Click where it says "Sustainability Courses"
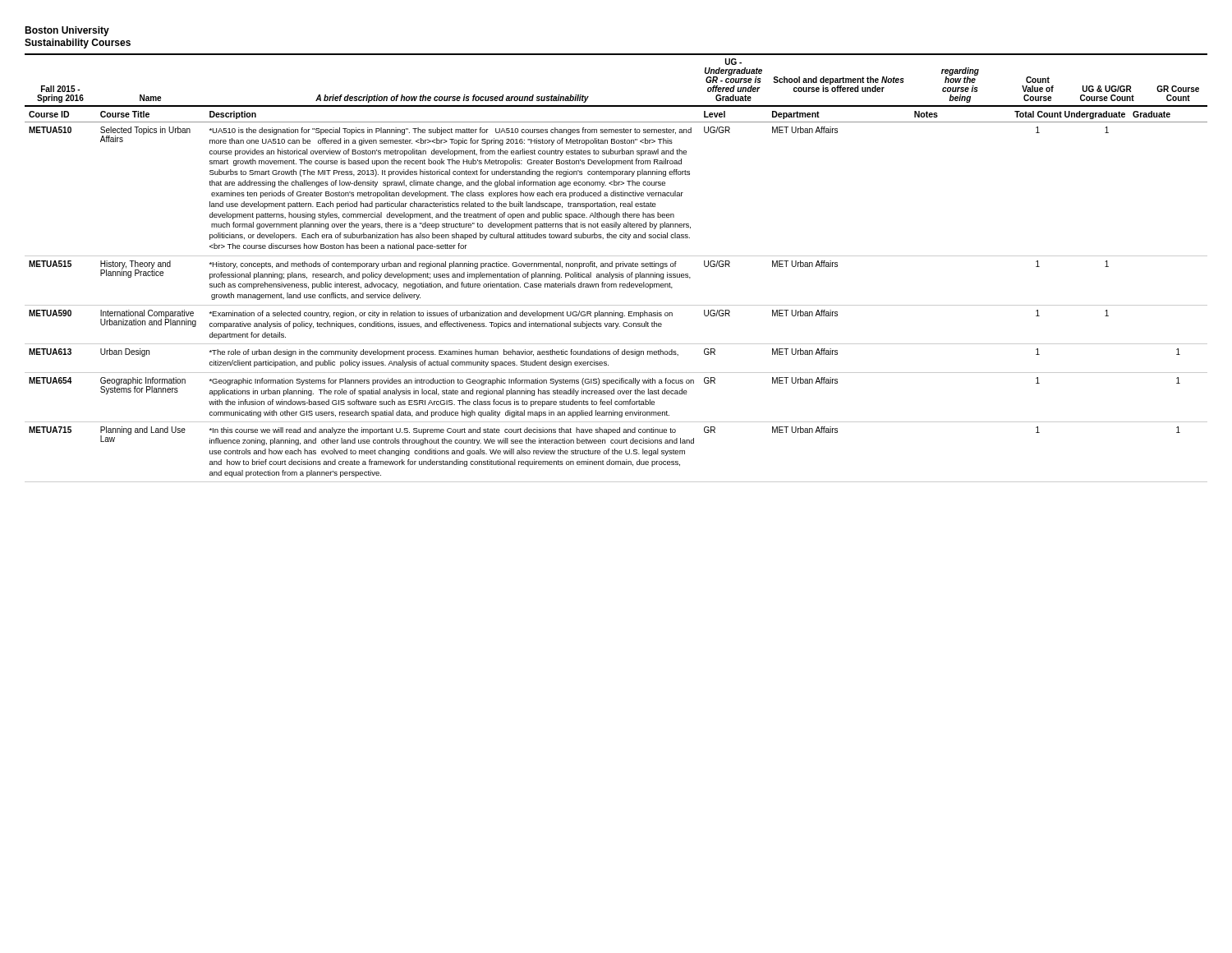Screen dimensions: 953x1232 78,43
